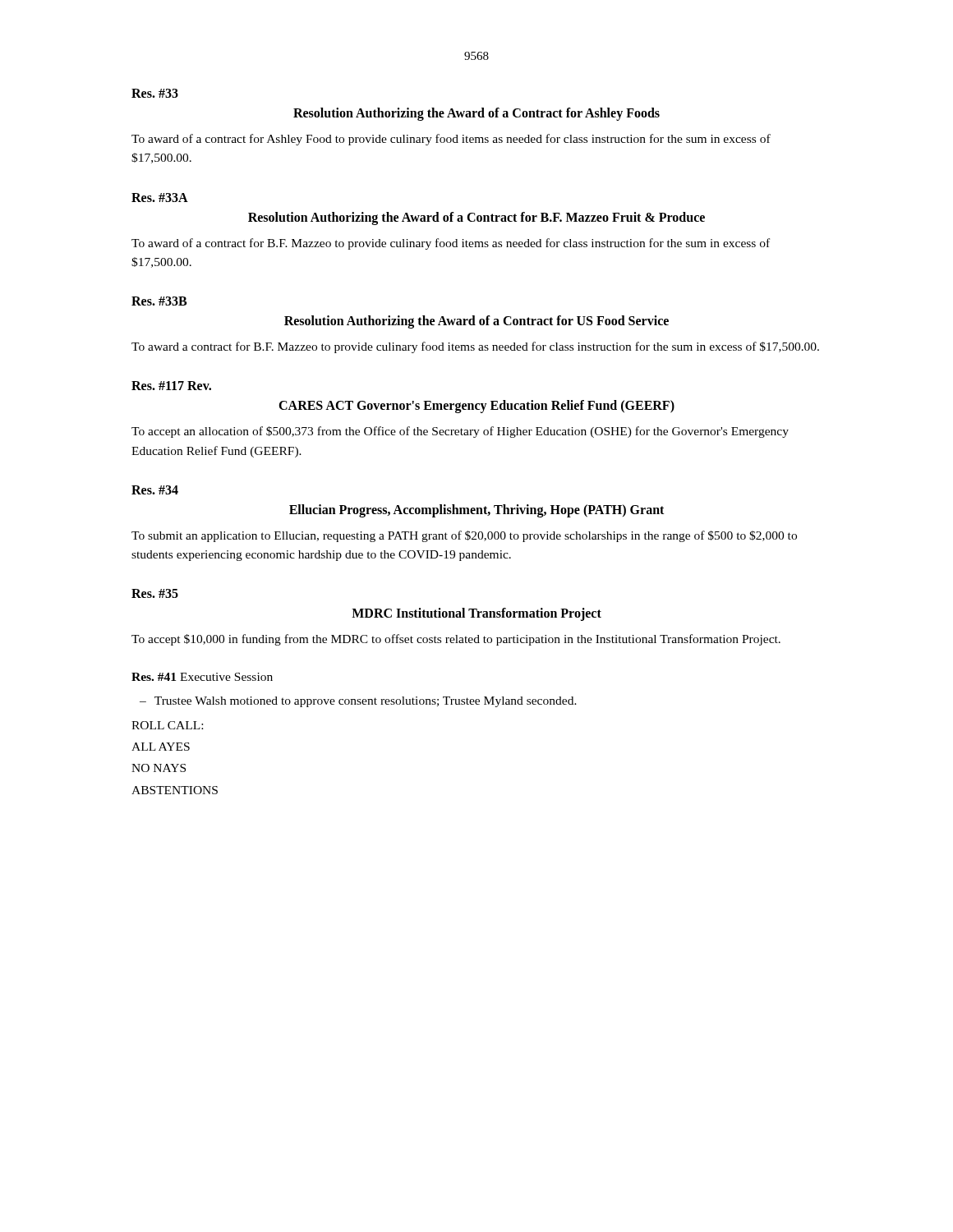The height and width of the screenshot is (1232, 953).
Task: Find the section header containing "Res. #117 Rev."
Action: click(x=172, y=386)
